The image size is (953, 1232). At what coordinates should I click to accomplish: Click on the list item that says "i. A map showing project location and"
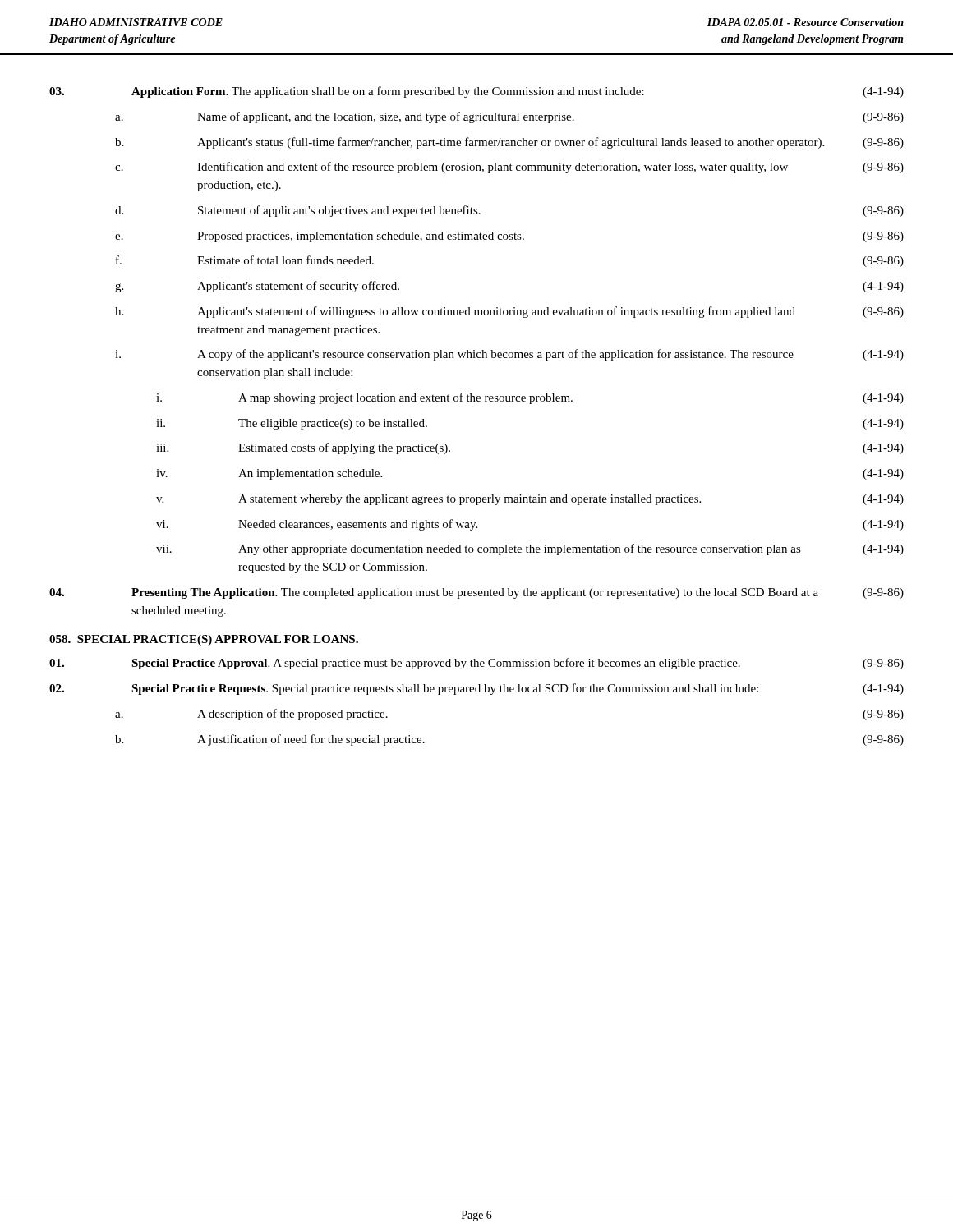(x=530, y=398)
